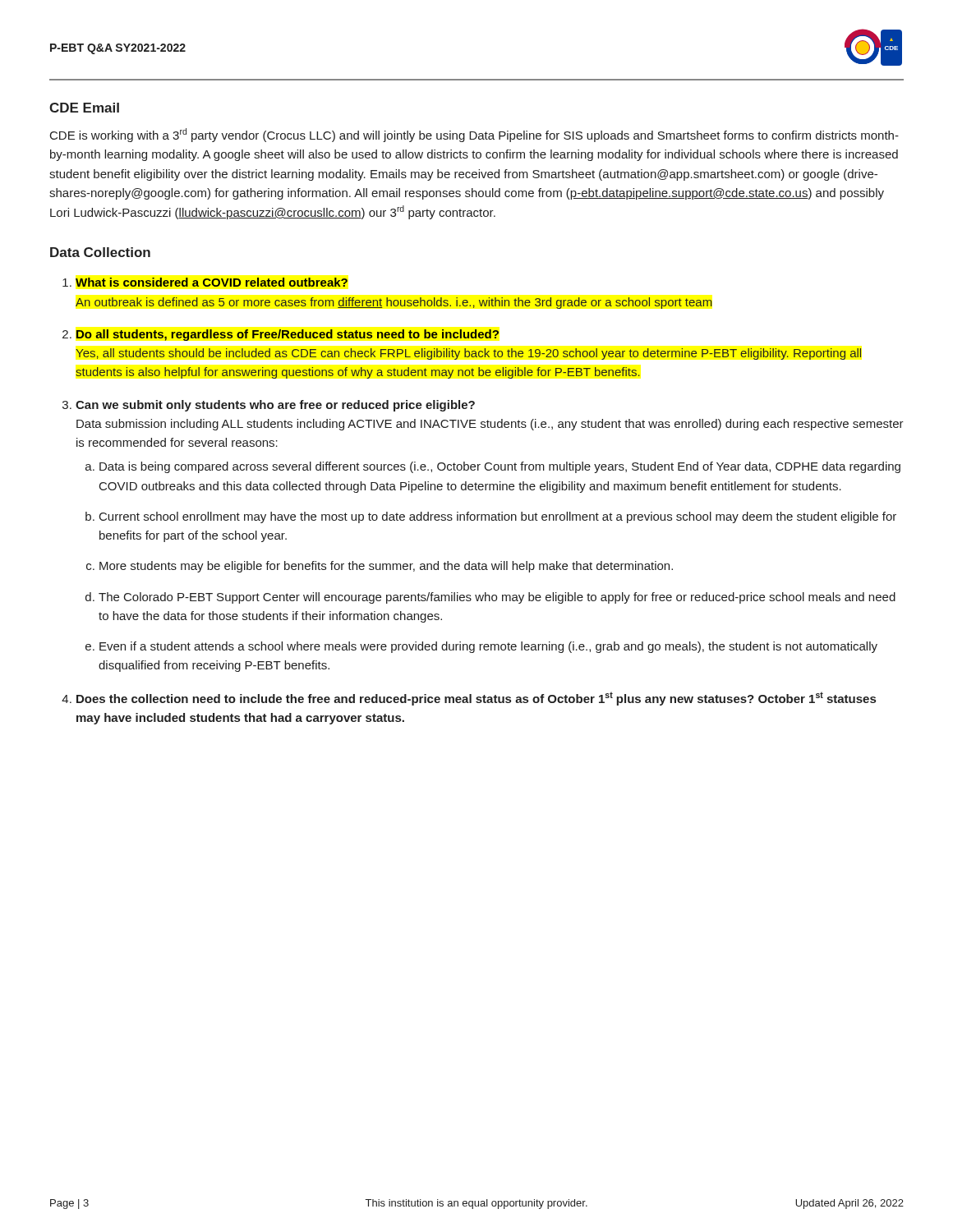Image resolution: width=953 pixels, height=1232 pixels.
Task: Point to the passage starting "Current school enrollment may have"
Action: [x=498, y=526]
